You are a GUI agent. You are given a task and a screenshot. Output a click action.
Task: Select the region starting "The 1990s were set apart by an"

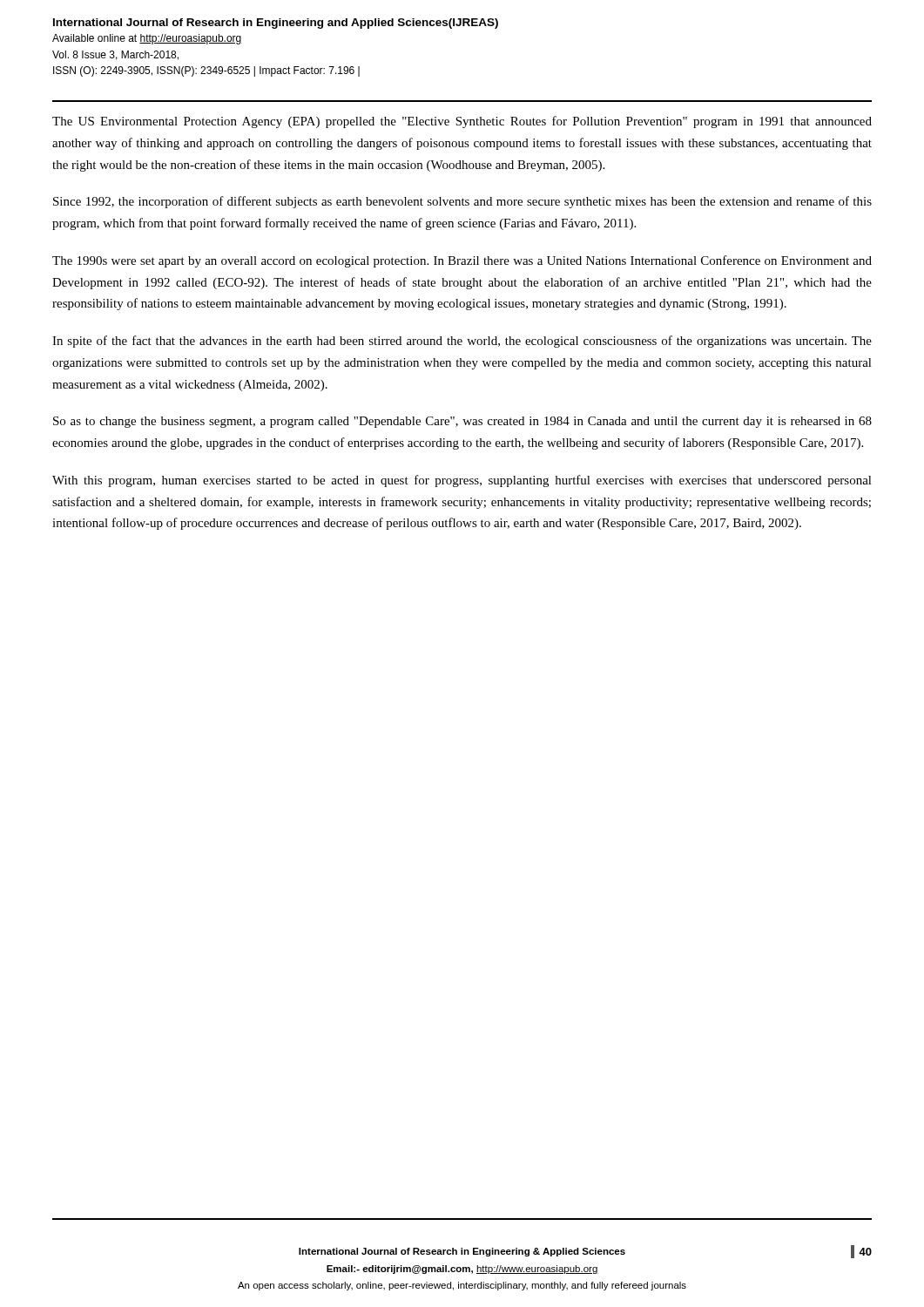pos(462,282)
